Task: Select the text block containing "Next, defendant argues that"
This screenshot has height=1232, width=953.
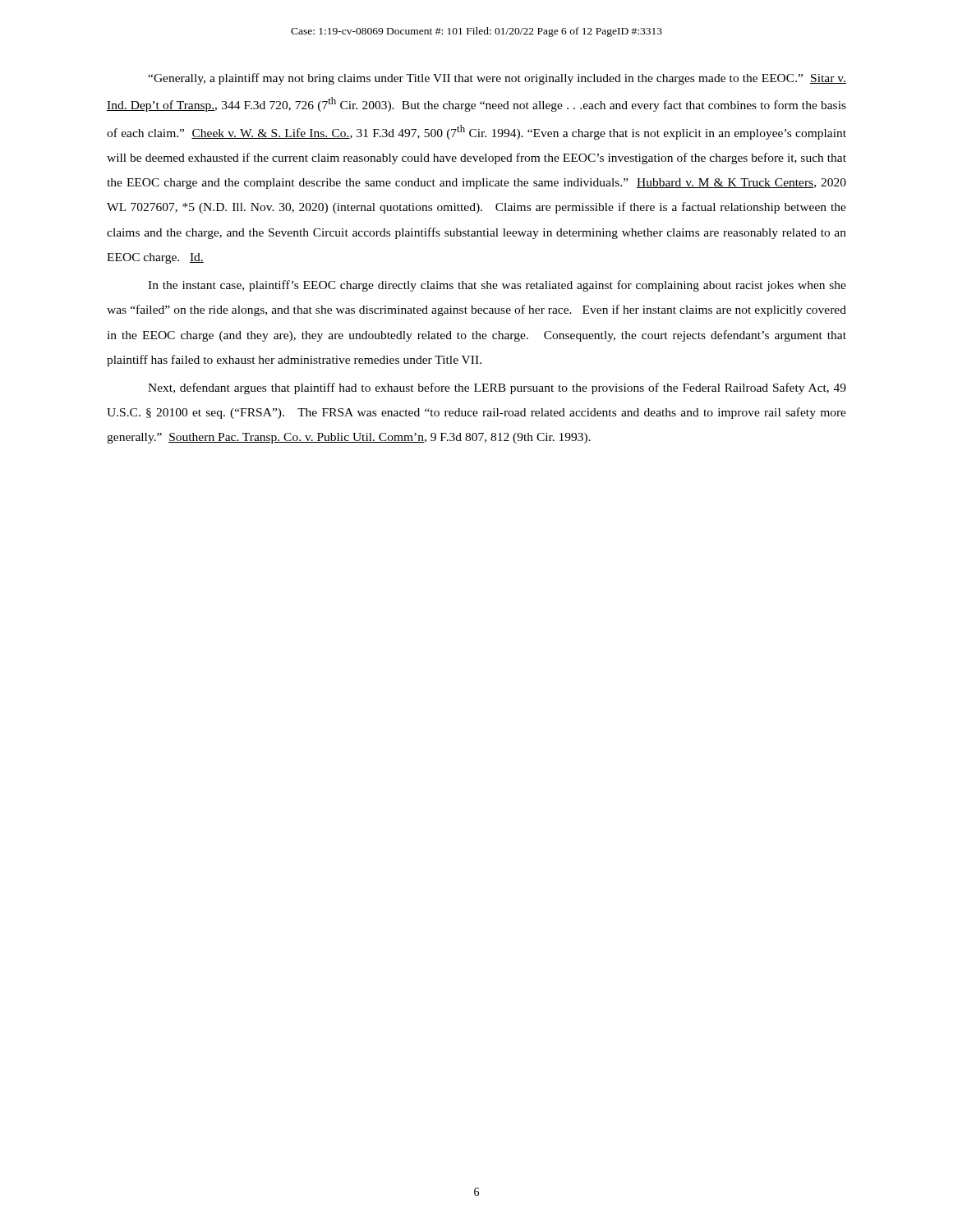Action: click(x=476, y=413)
